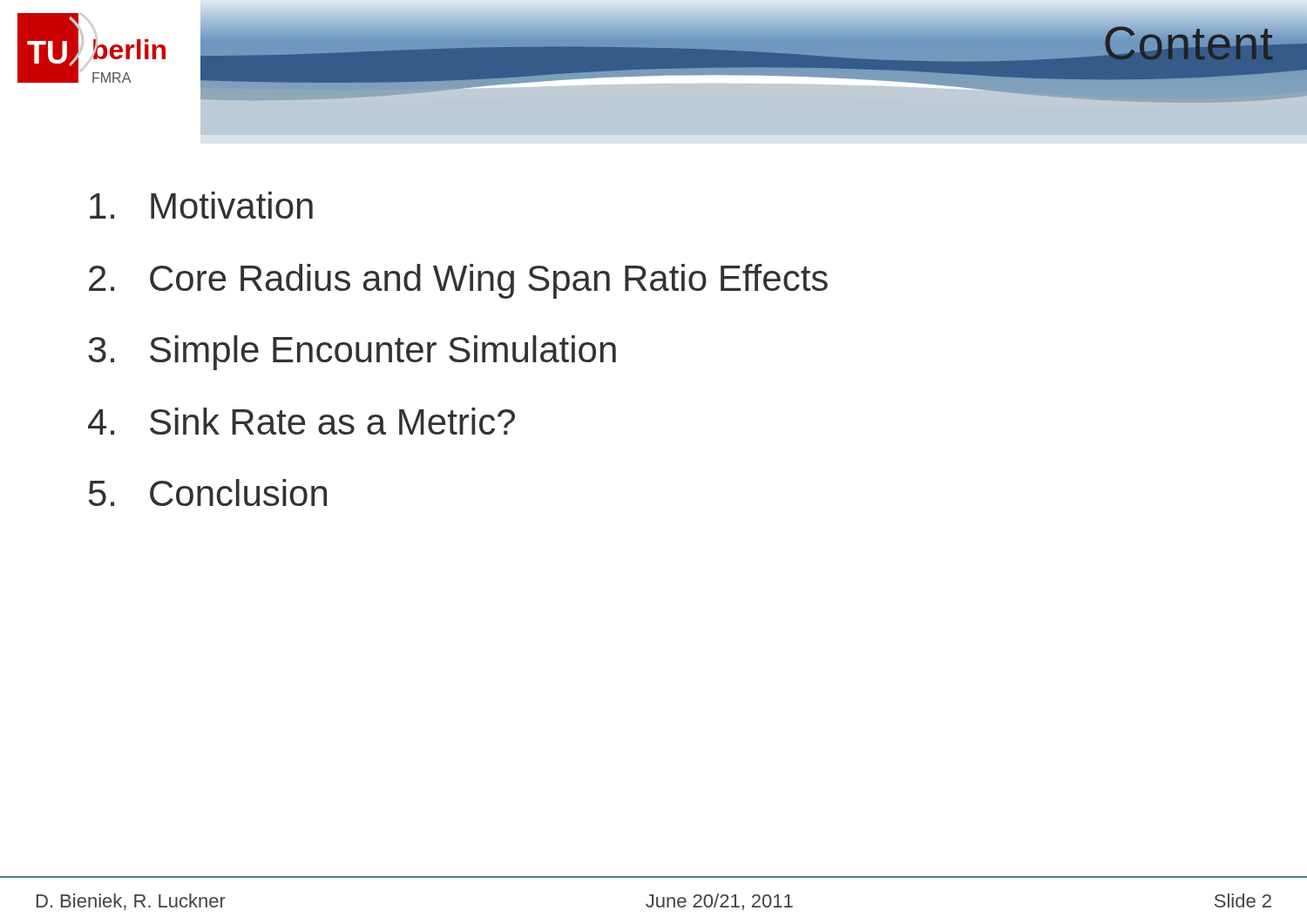The width and height of the screenshot is (1307, 924).
Task: Navigate to the text block starting "3. Simple Encounter Simulation"
Action: point(353,351)
